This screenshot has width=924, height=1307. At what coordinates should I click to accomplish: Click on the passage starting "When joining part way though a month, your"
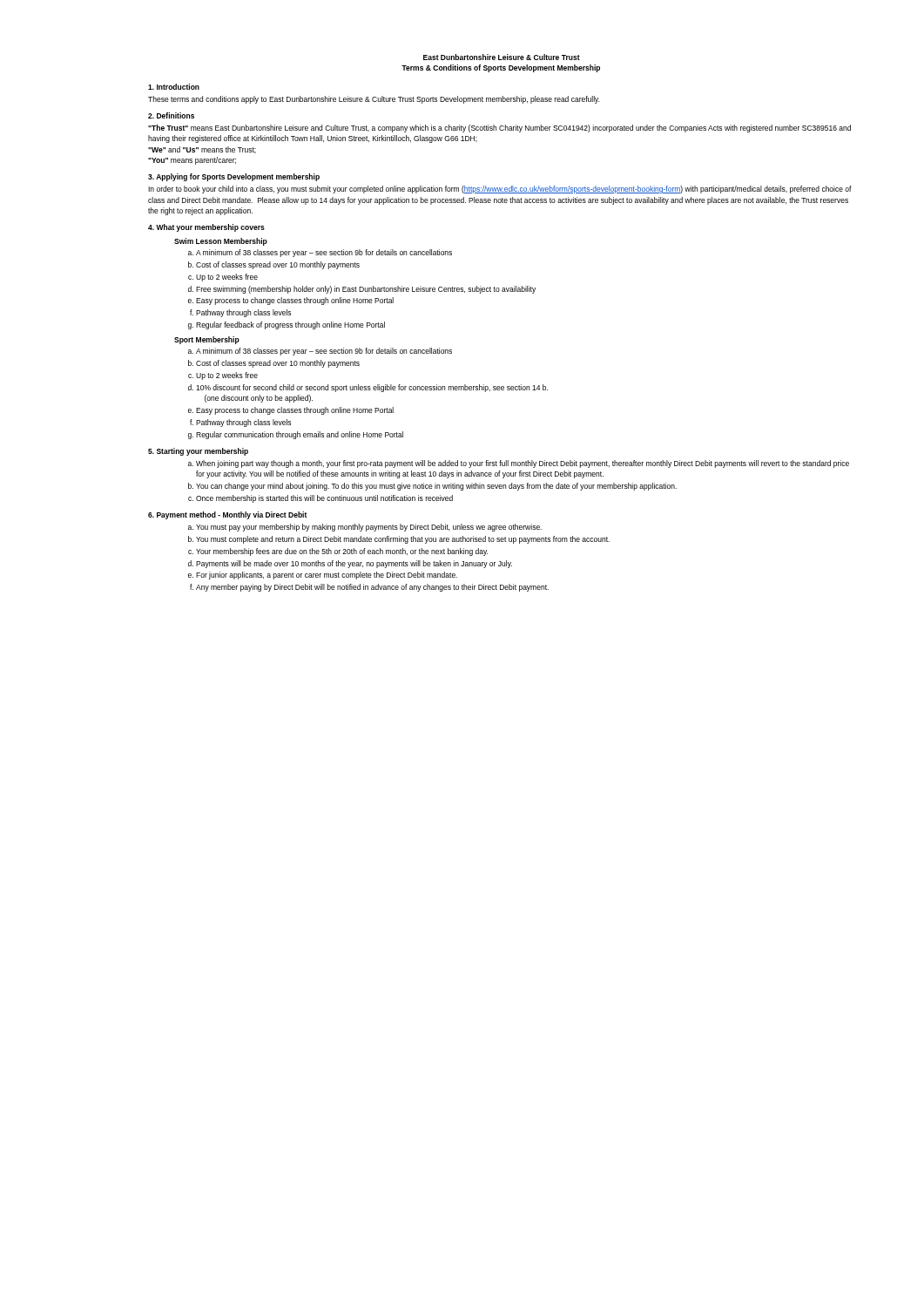tap(501, 481)
